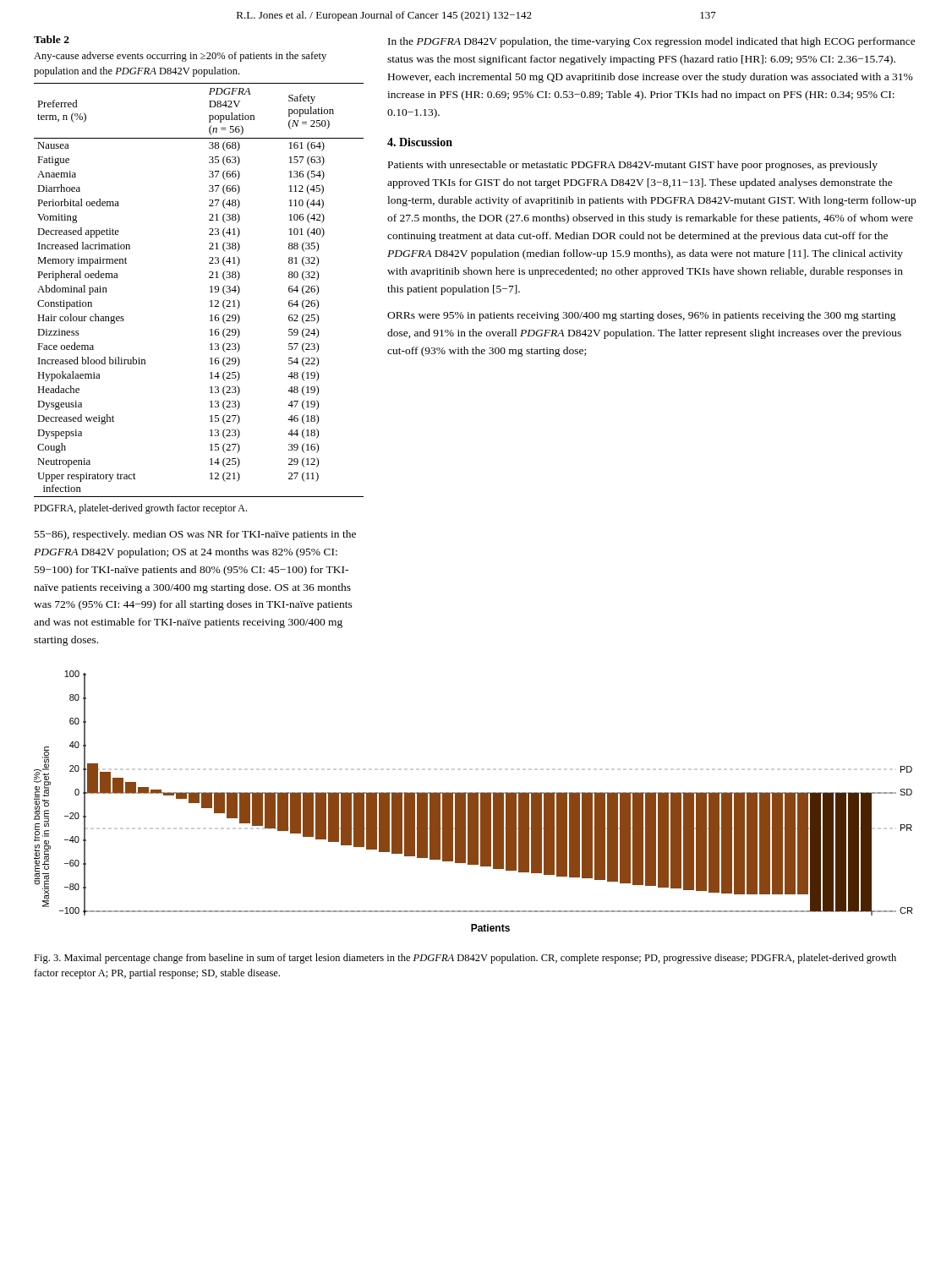Select the footnote containing "PDGFRA, platelet-derived growth factor receptor"
952x1268 pixels.
click(141, 508)
